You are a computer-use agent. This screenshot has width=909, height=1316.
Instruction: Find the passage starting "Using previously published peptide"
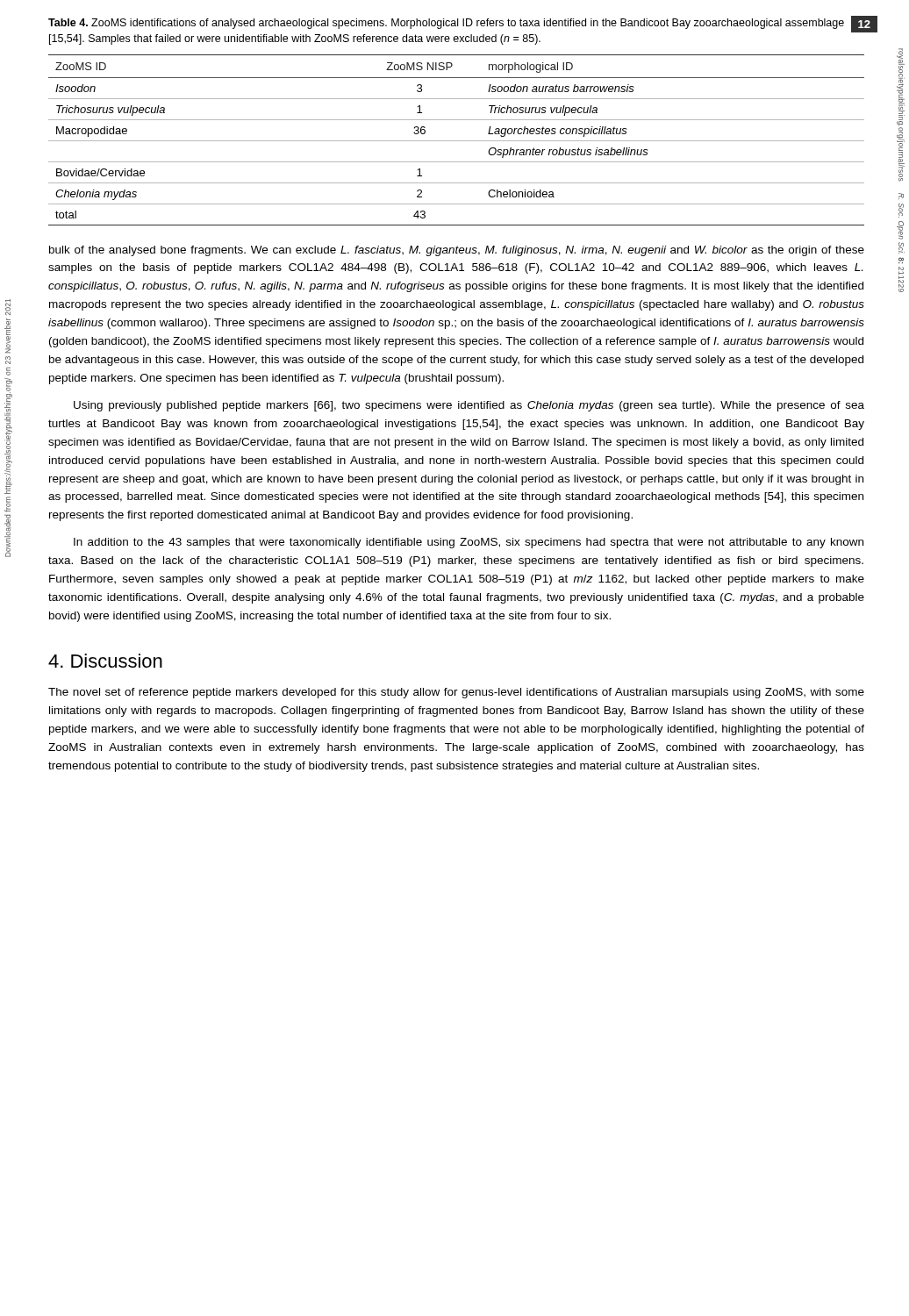point(456,460)
